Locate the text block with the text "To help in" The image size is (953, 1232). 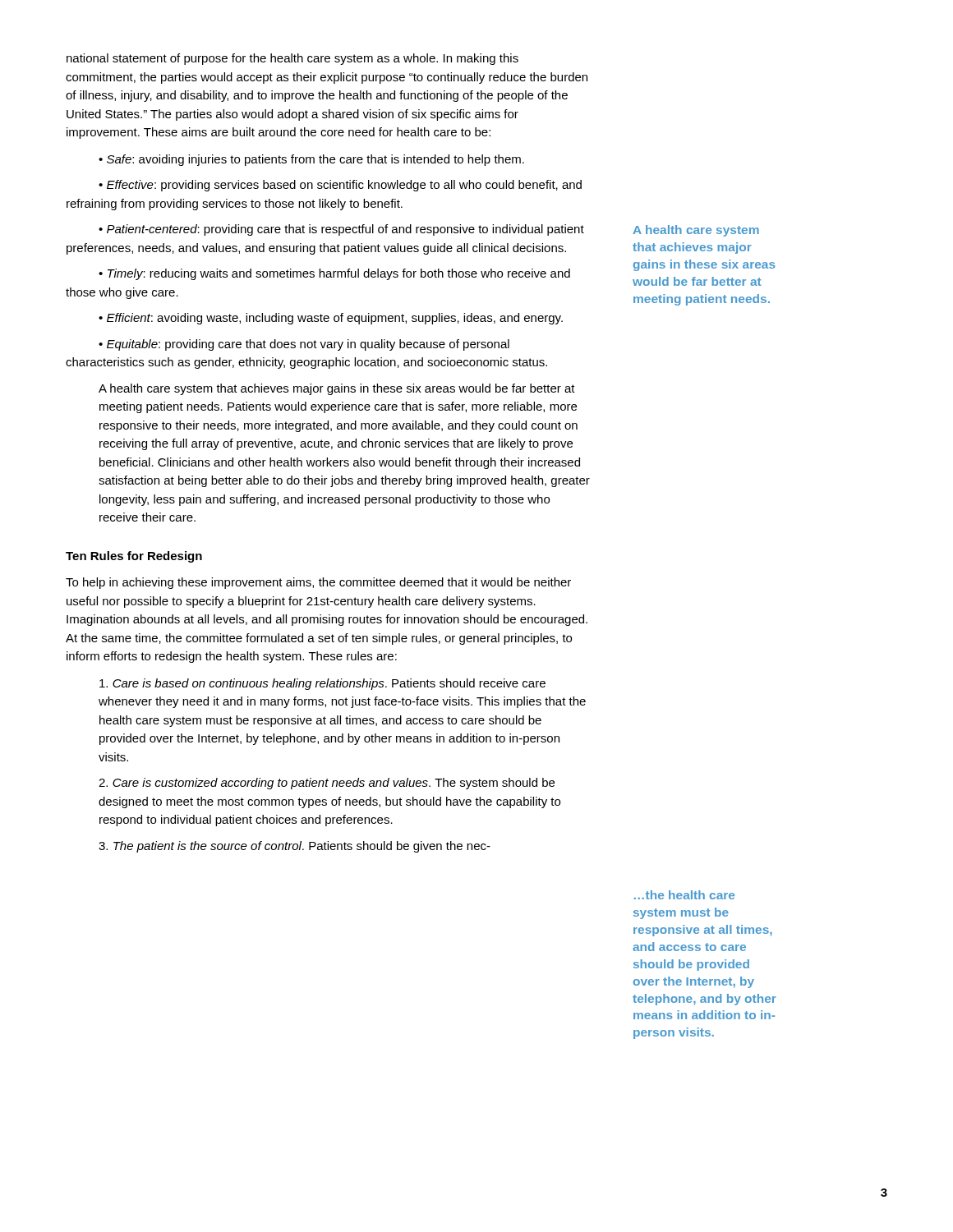329,619
